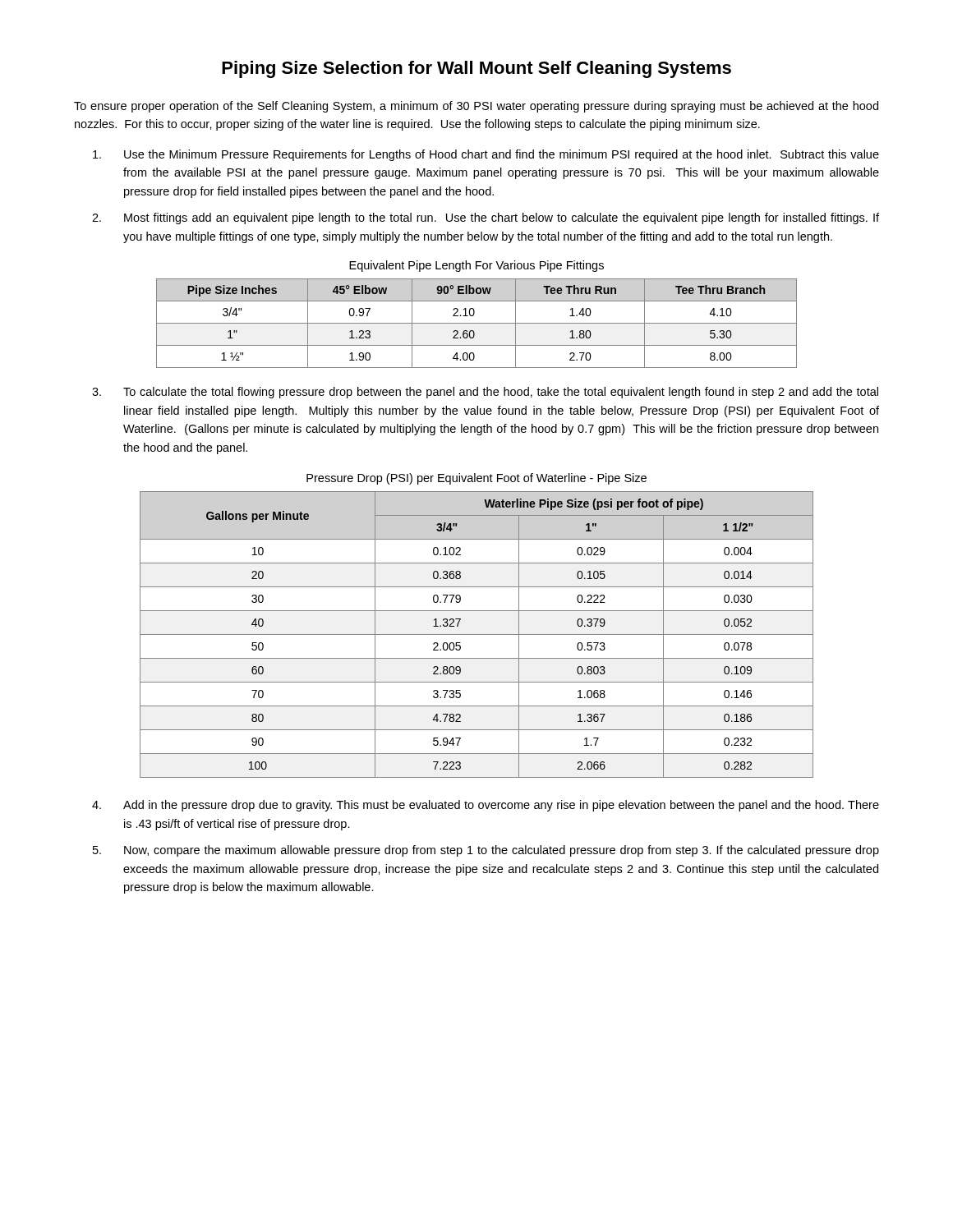Find the table that mentions "Waterline Pipe Size"
The height and width of the screenshot is (1232, 953).
(476, 635)
